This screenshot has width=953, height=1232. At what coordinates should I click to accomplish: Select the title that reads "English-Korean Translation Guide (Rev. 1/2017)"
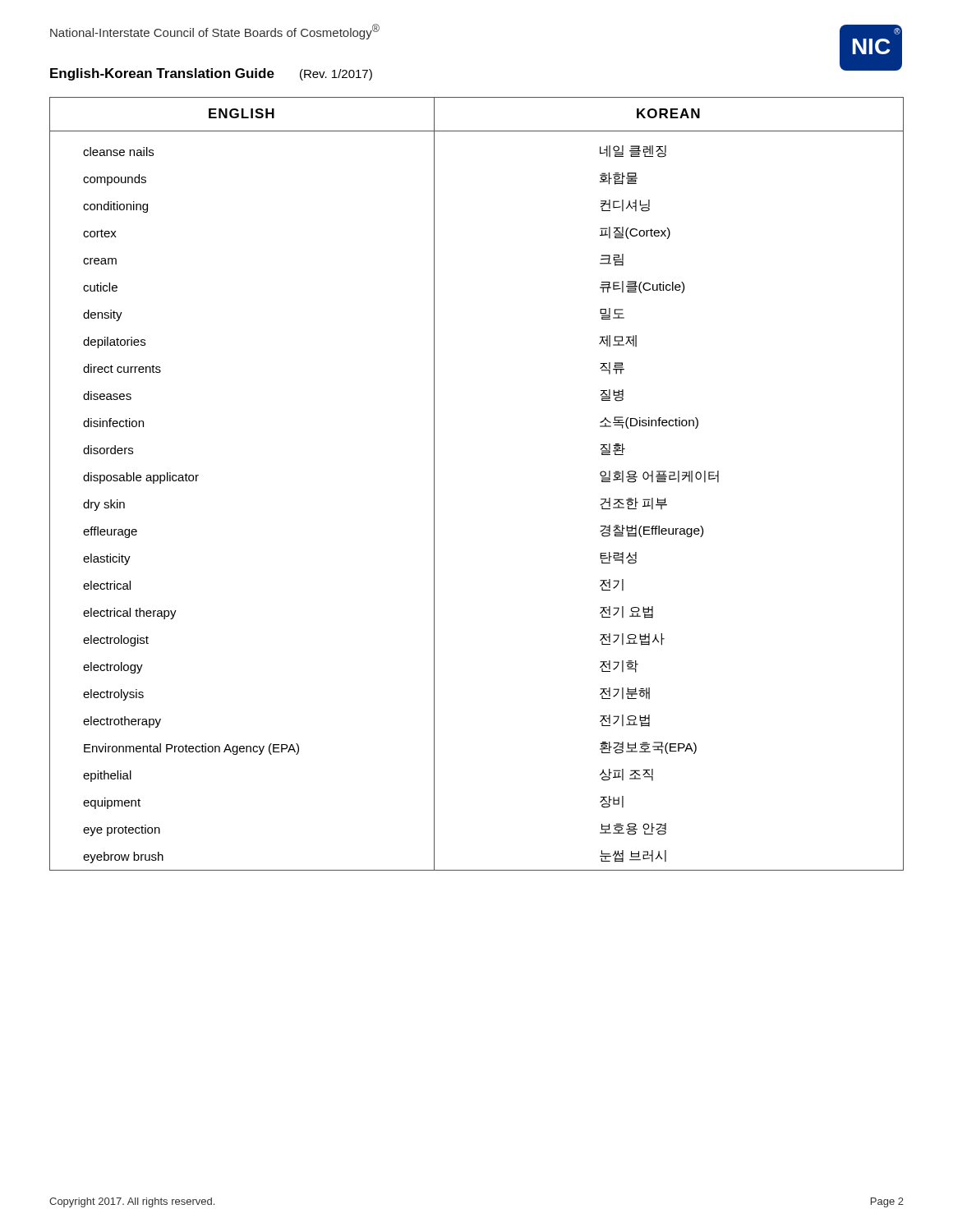[x=211, y=74]
